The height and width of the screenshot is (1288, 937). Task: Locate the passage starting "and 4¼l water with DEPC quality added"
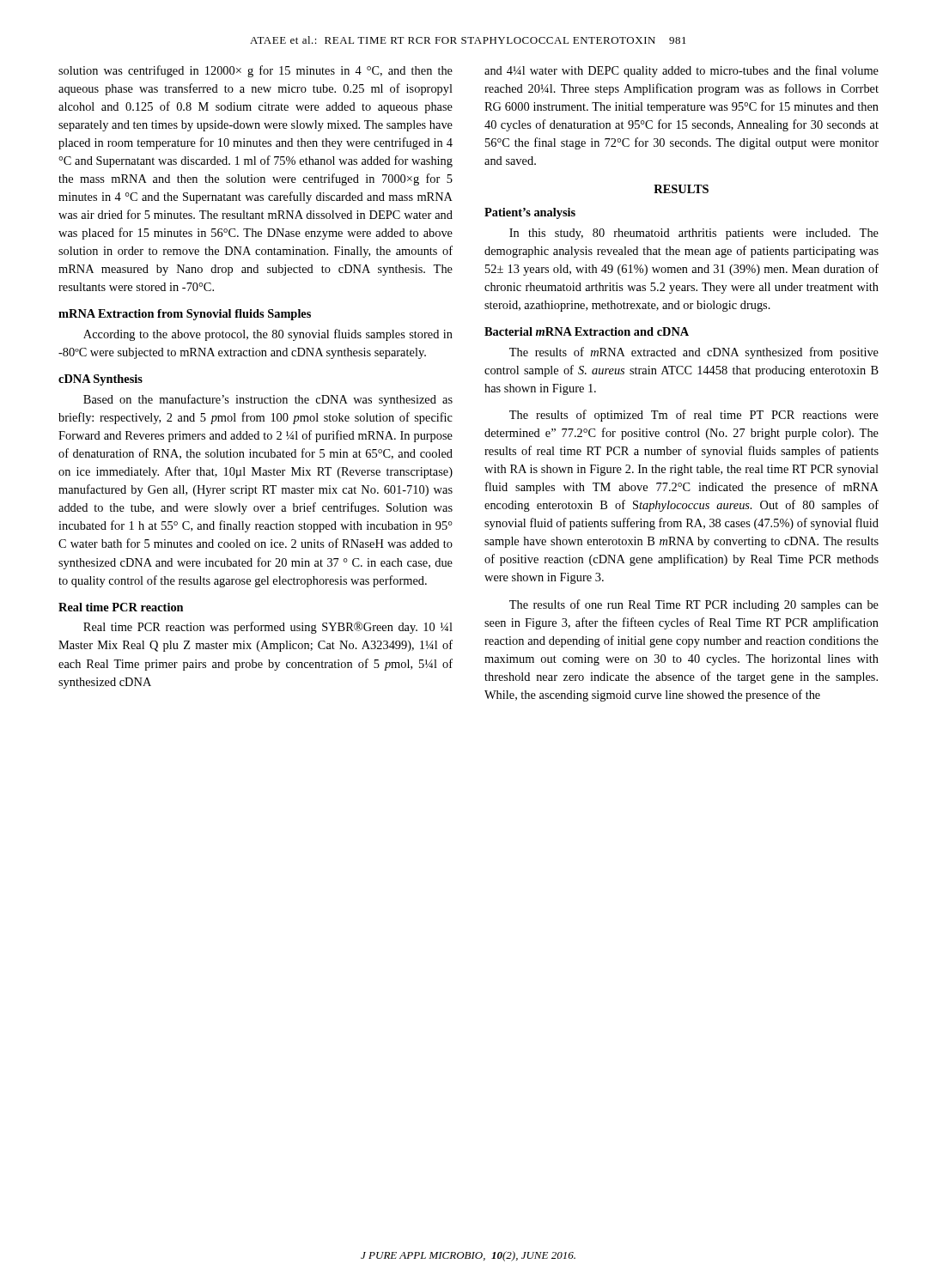coord(682,116)
